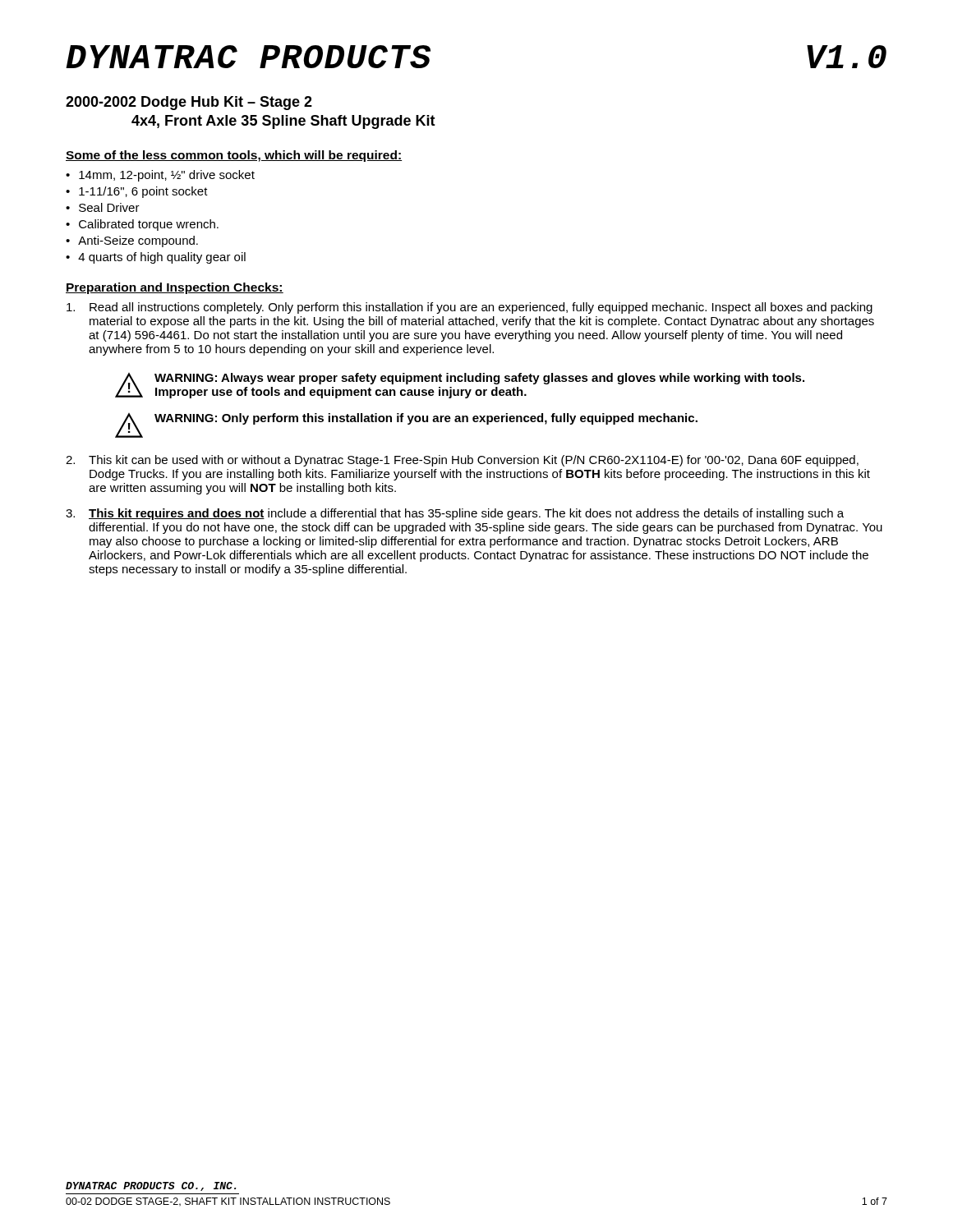Locate the section header with the text "2000-2002 Dodge Hub Kit – Stage 2"
This screenshot has width=953, height=1232.
(189, 103)
